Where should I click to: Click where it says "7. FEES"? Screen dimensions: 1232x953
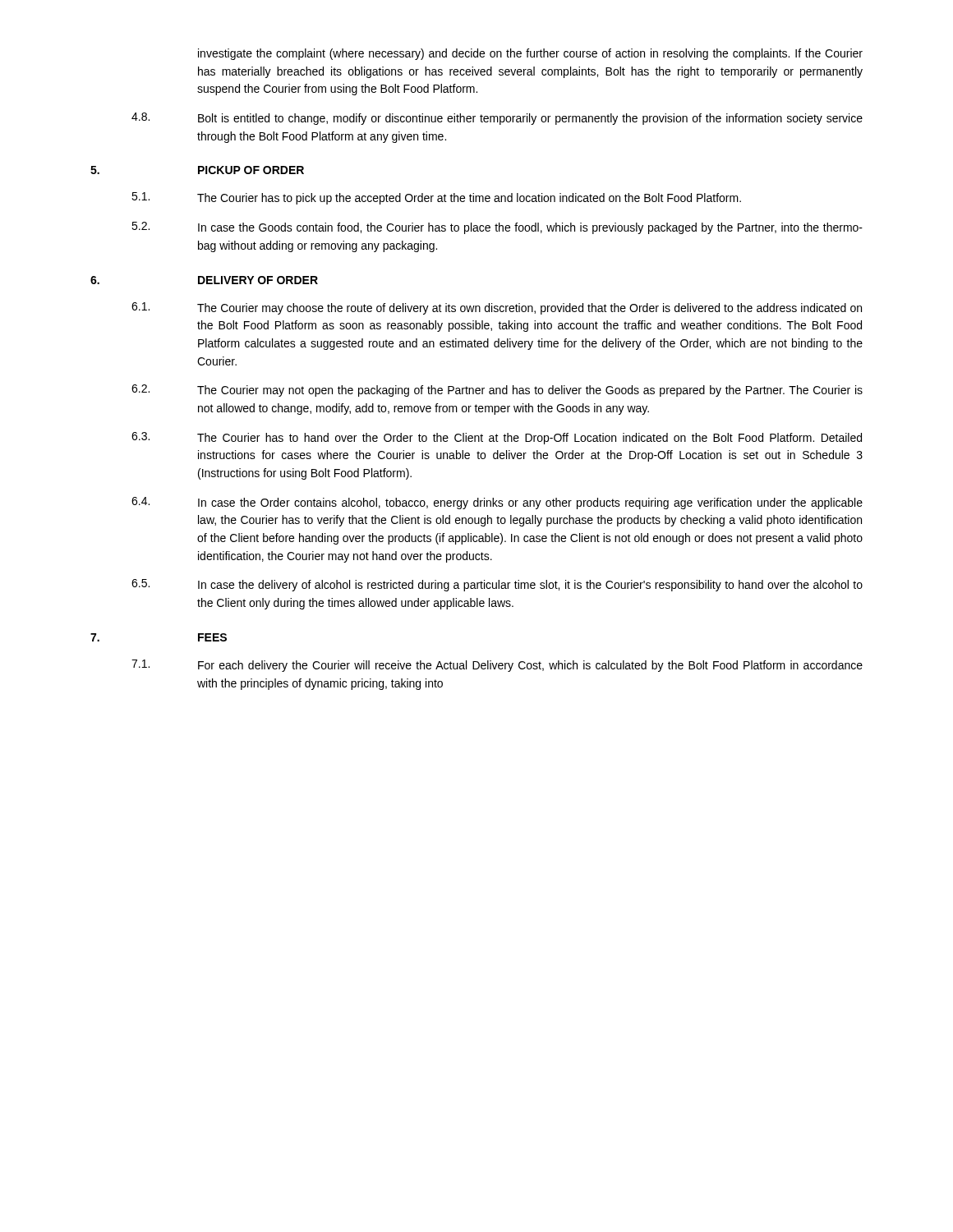coord(93,637)
